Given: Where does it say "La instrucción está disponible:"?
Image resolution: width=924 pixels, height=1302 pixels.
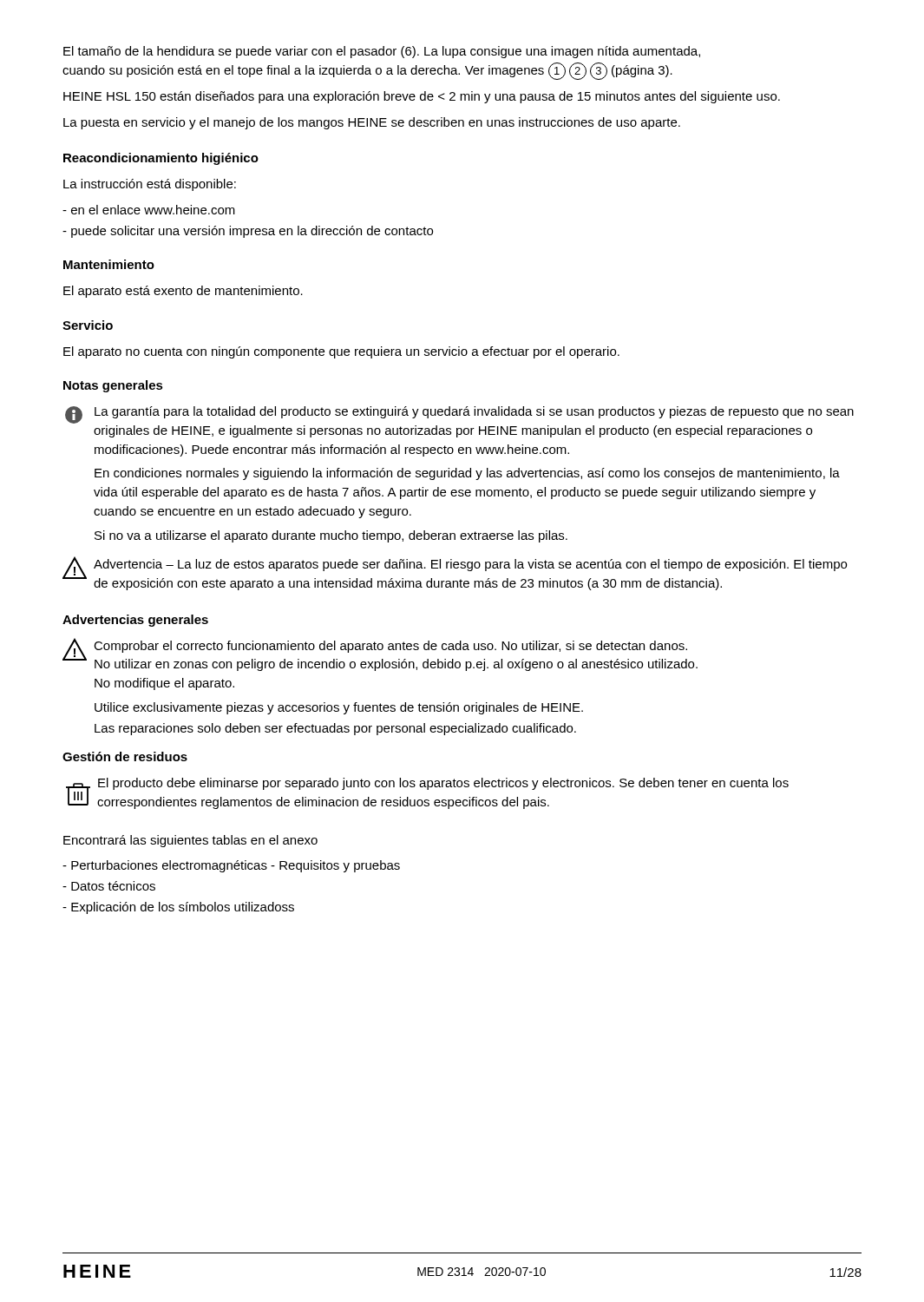Looking at the screenshot, I should point(150,185).
